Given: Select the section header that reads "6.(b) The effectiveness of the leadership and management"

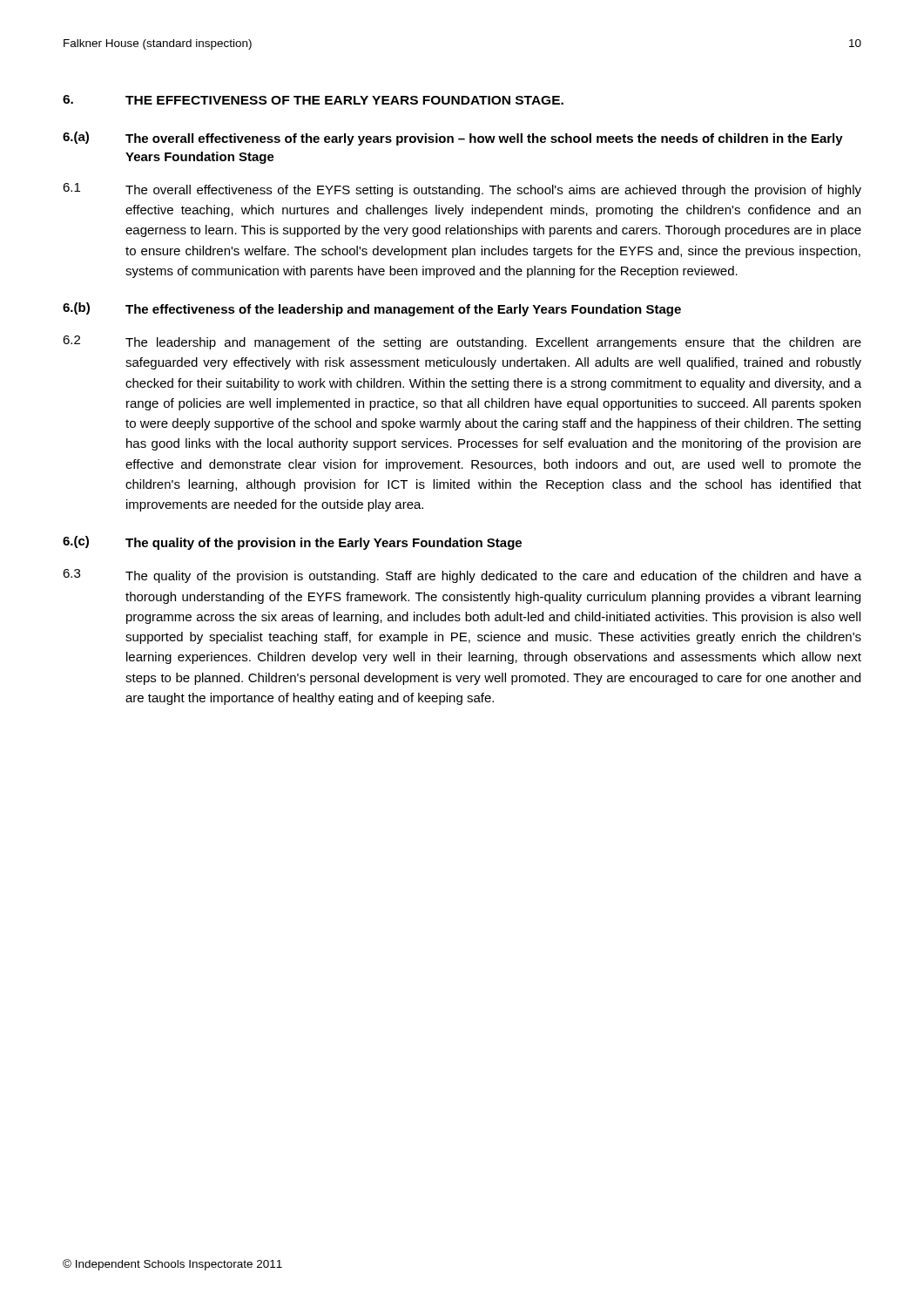Looking at the screenshot, I should click(372, 309).
